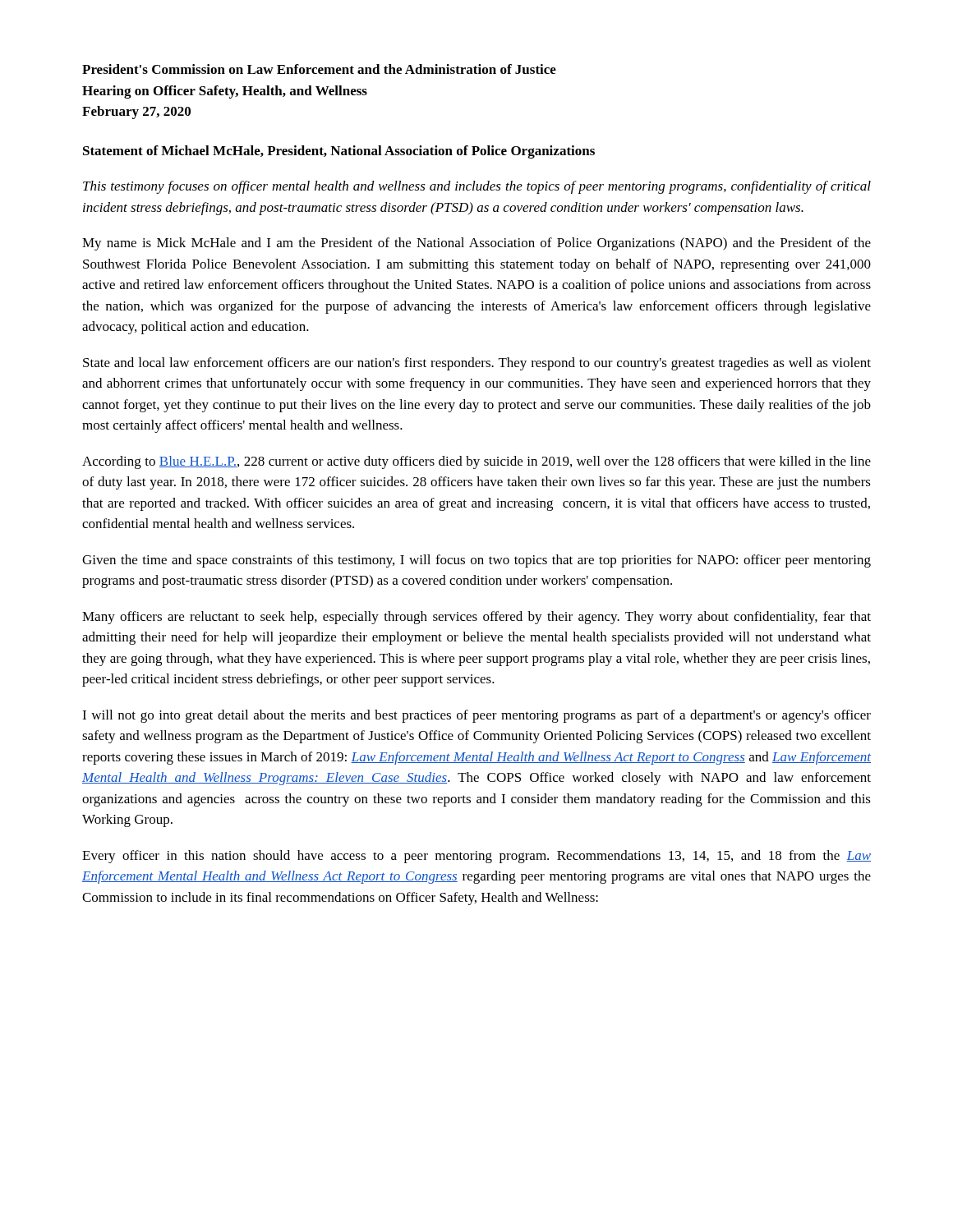Screen dimensions: 1232x953
Task: Navigate to the passage starting "Statement of Michael McHale,"
Action: point(476,151)
